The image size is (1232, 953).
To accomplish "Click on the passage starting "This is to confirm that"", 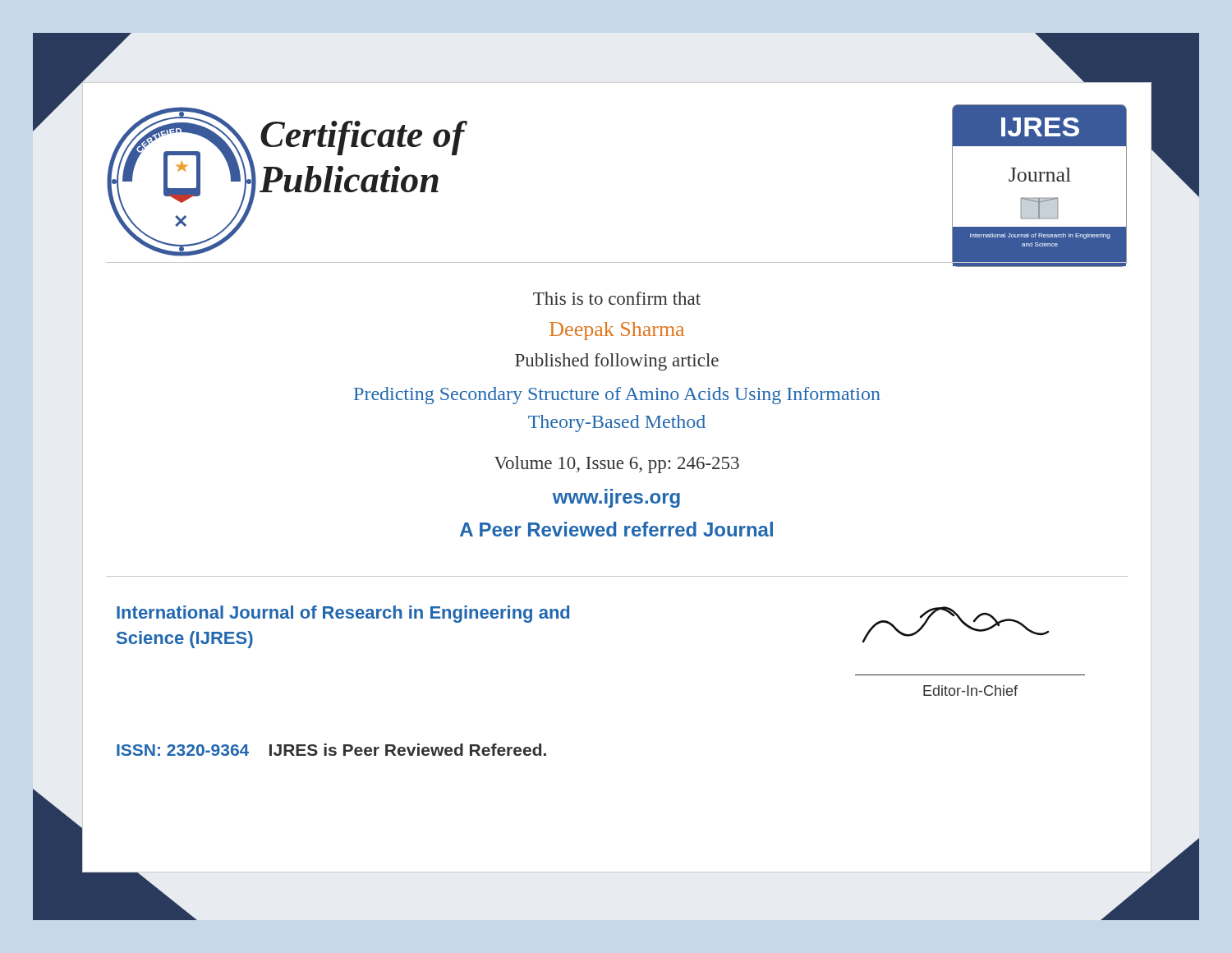I will tap(617, 299).
